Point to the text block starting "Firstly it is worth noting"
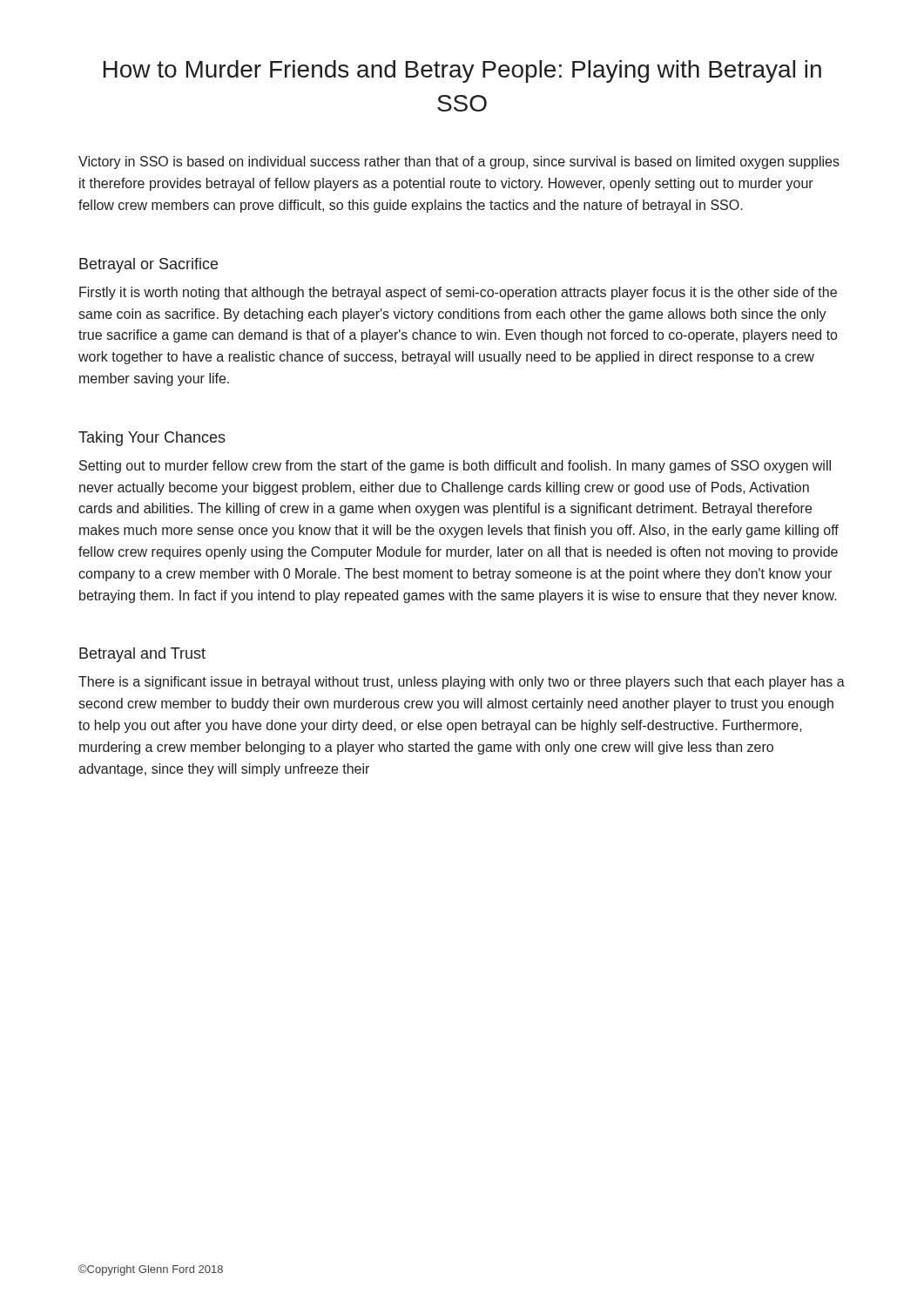This screenshot has width=924, height=1307. click(x=458, y=335)
